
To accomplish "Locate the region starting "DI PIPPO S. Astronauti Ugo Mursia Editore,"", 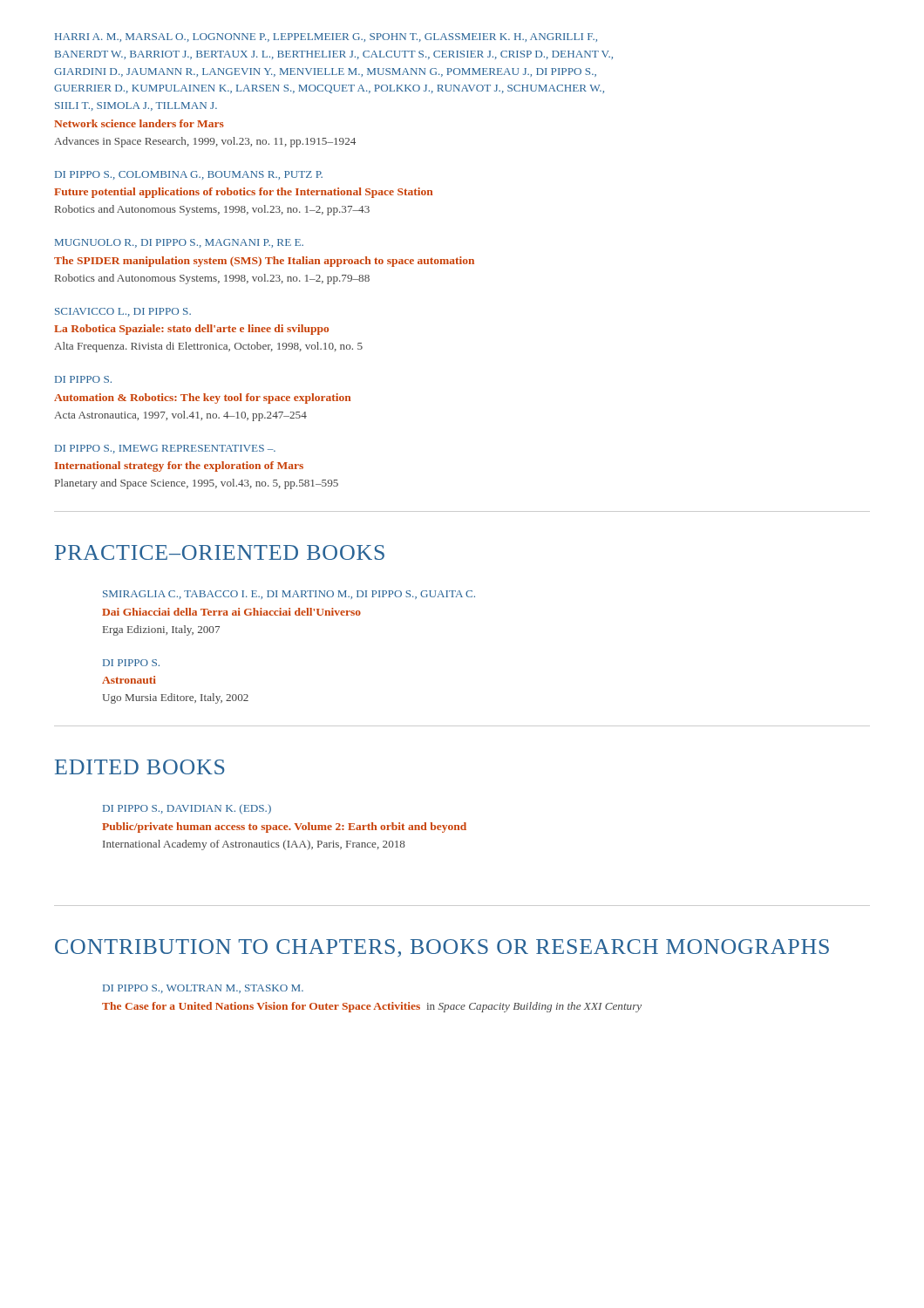I will click(x=131, y=663).
